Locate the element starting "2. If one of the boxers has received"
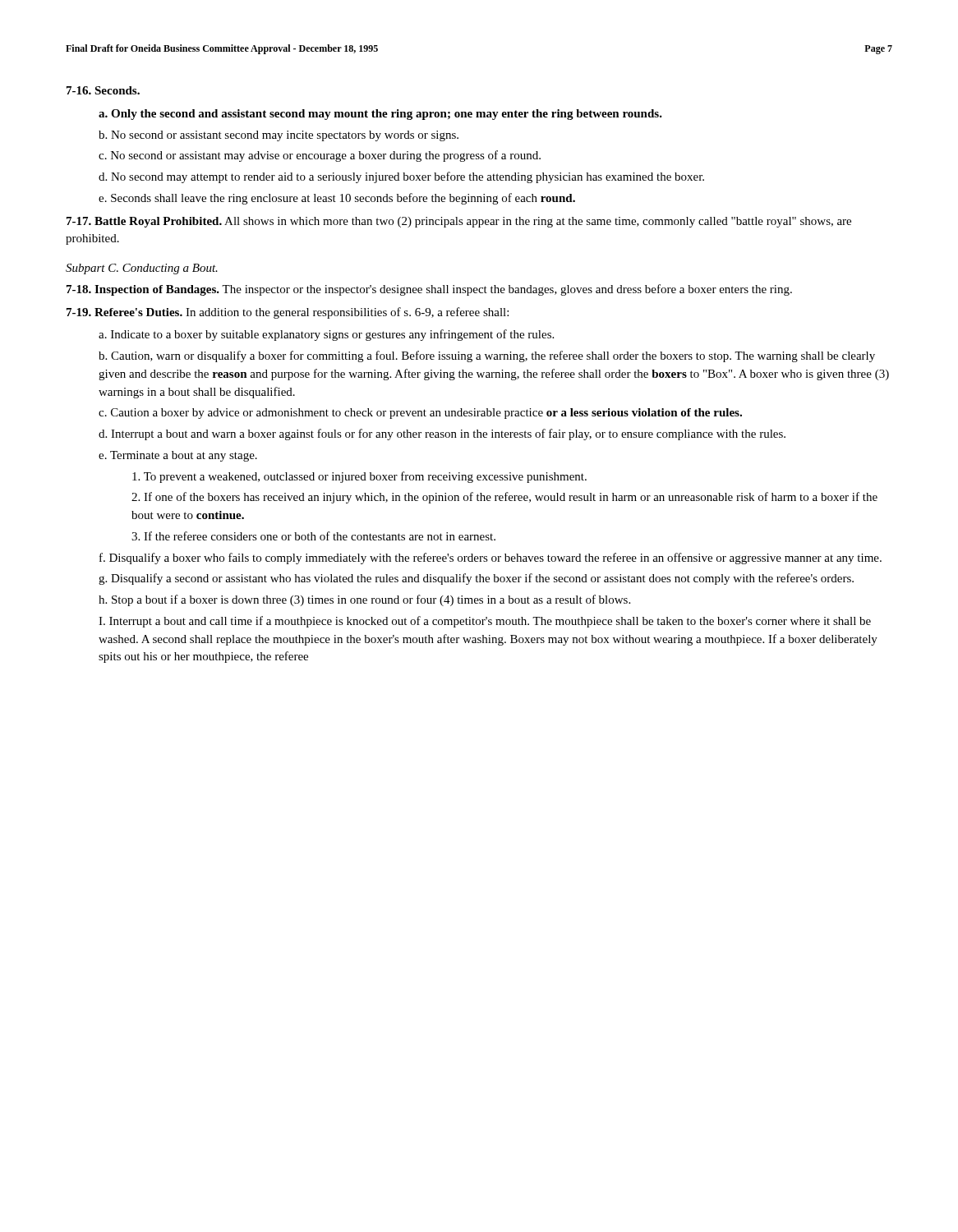 click(512, 507)
